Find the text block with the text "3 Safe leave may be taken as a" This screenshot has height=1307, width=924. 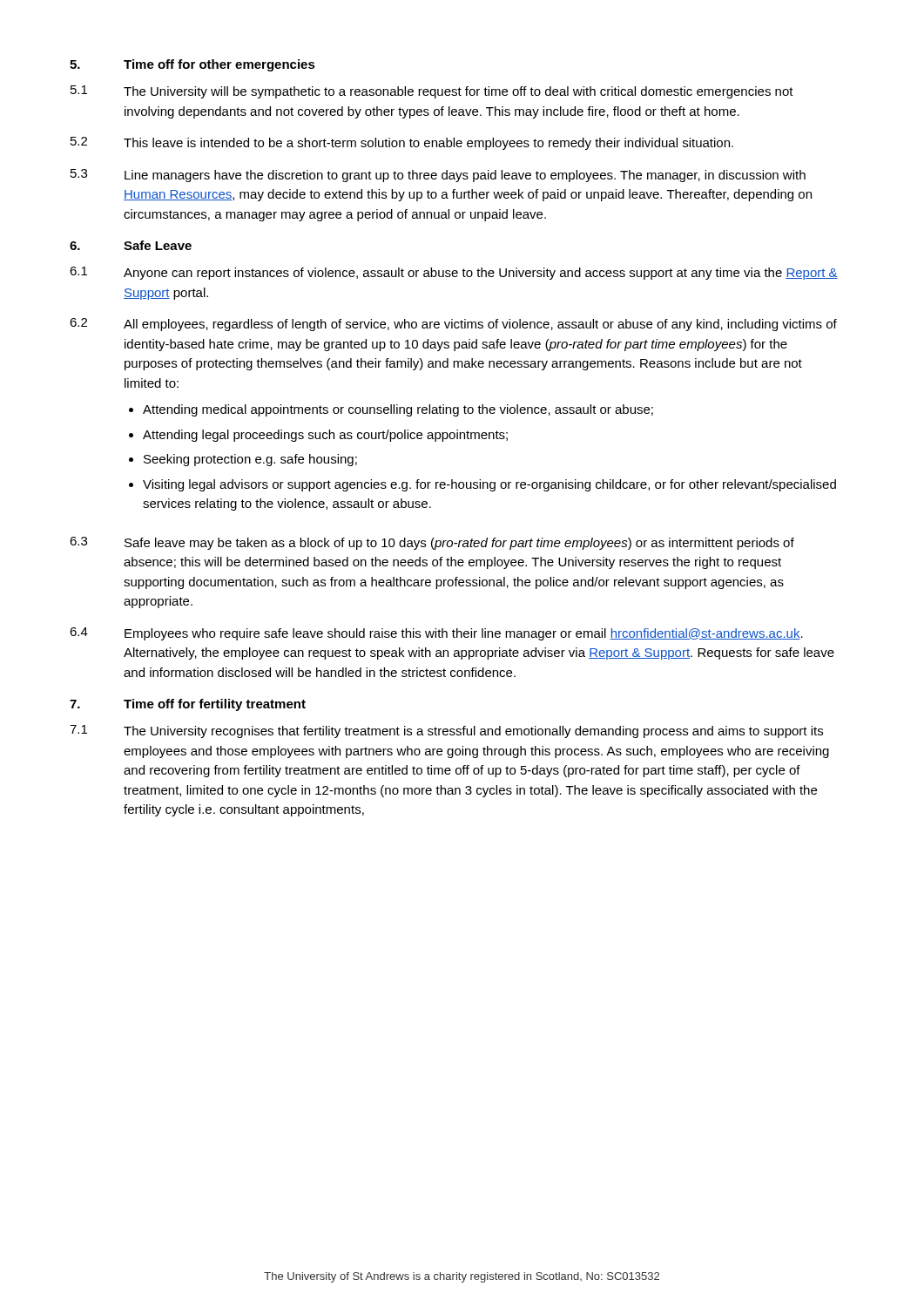click(455, 572)
